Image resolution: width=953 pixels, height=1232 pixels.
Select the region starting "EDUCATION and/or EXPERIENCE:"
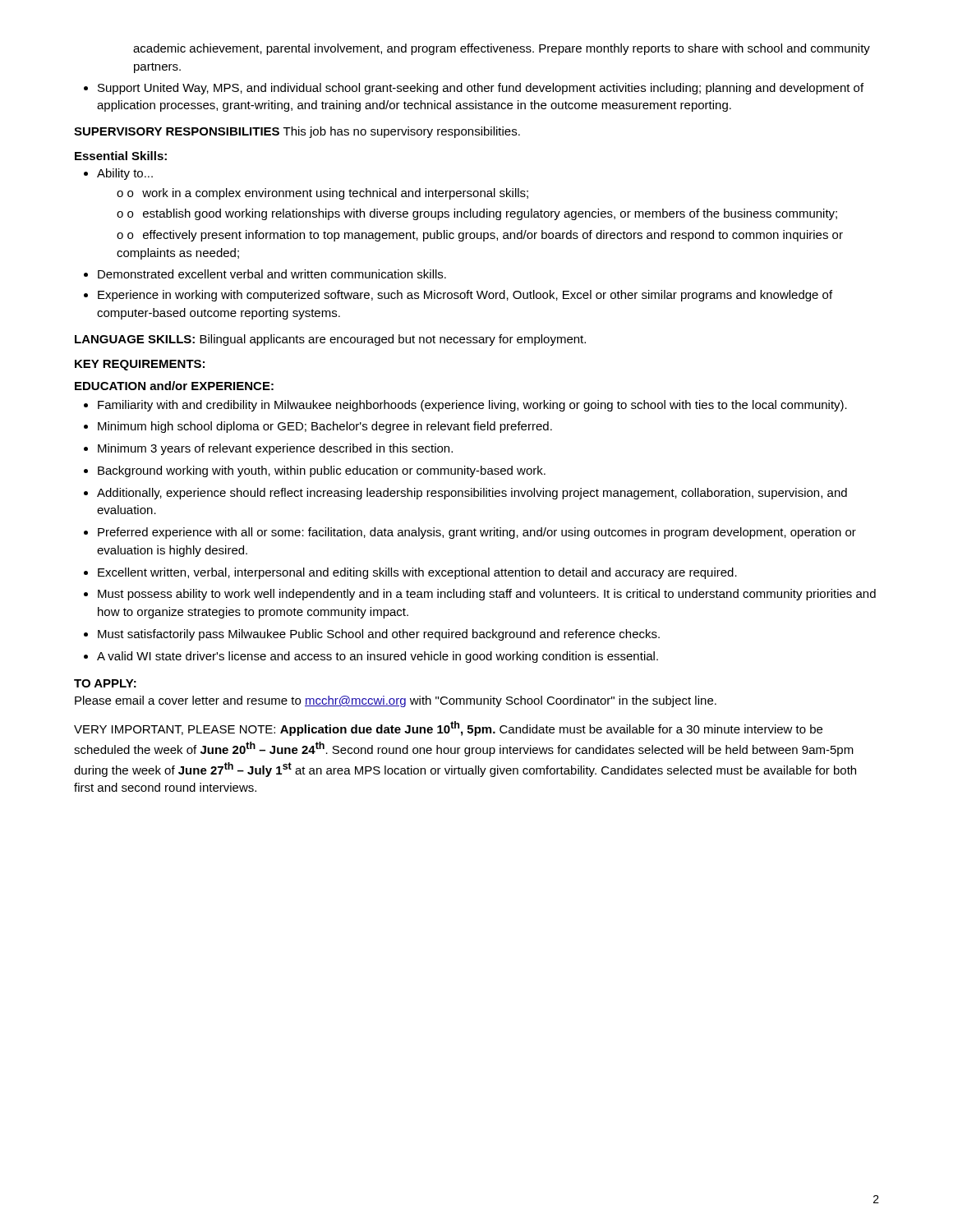174,385
